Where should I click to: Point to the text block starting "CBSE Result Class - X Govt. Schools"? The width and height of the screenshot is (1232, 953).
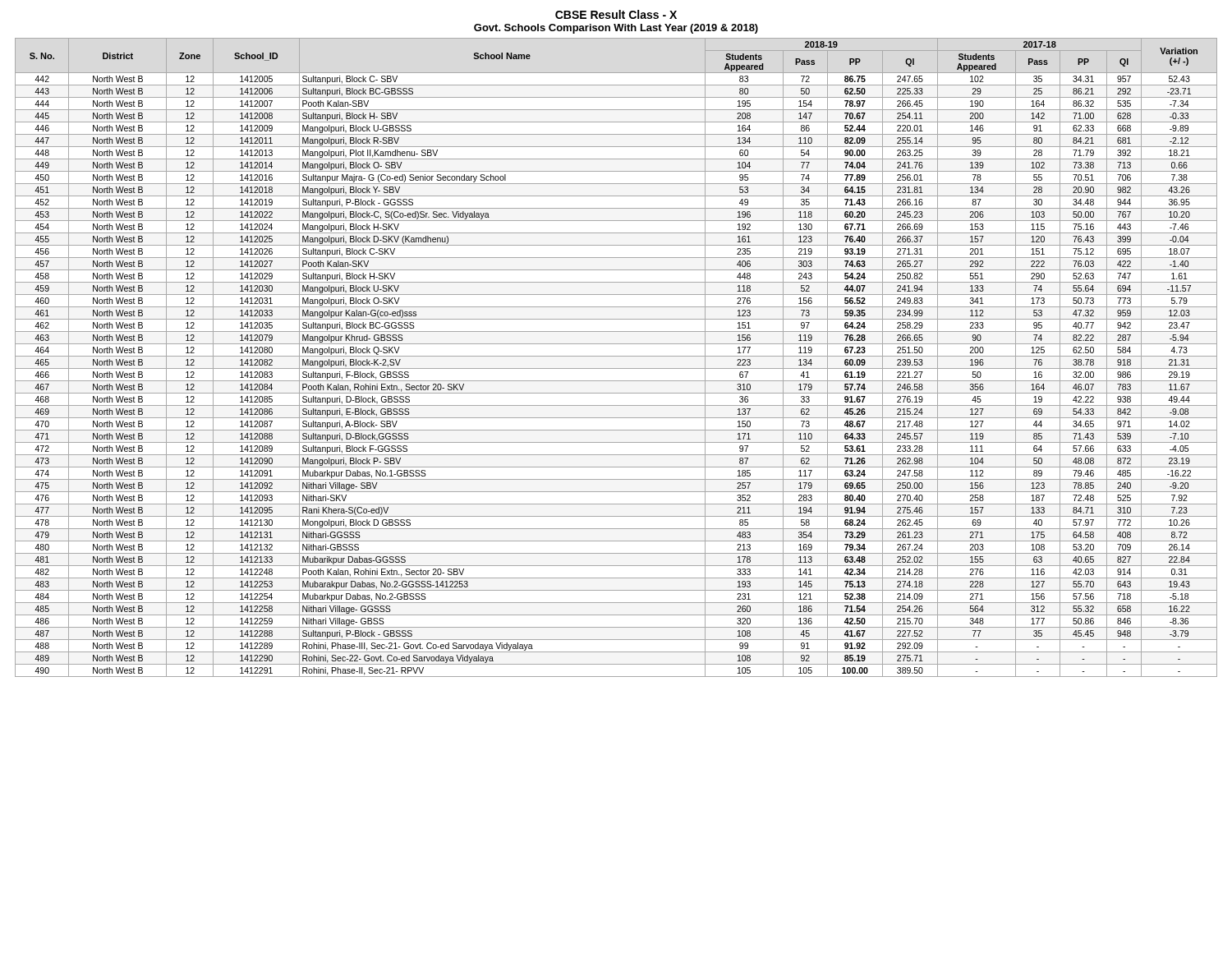coord(616,21)
